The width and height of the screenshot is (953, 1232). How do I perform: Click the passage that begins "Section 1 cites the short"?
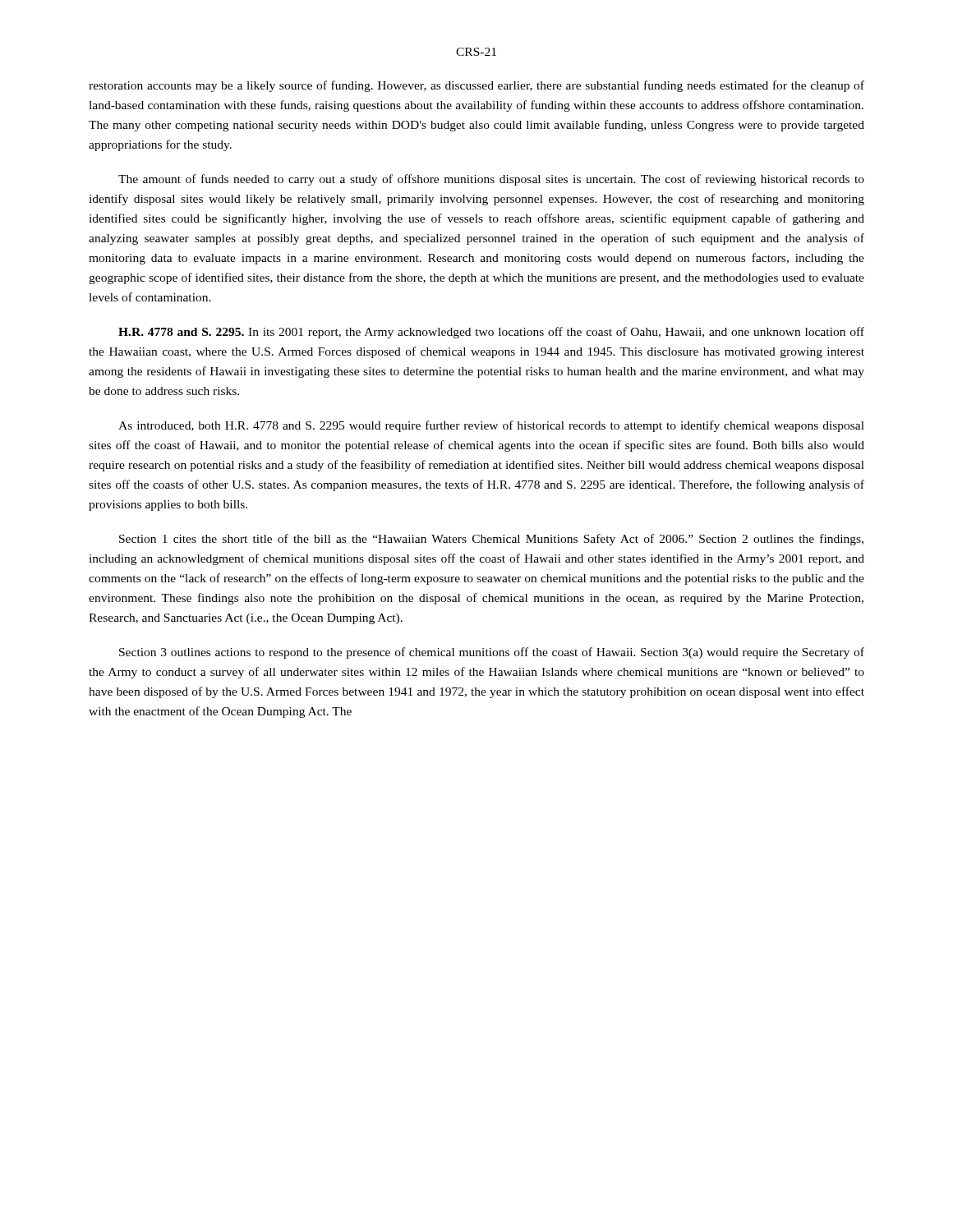click(476, 578)
